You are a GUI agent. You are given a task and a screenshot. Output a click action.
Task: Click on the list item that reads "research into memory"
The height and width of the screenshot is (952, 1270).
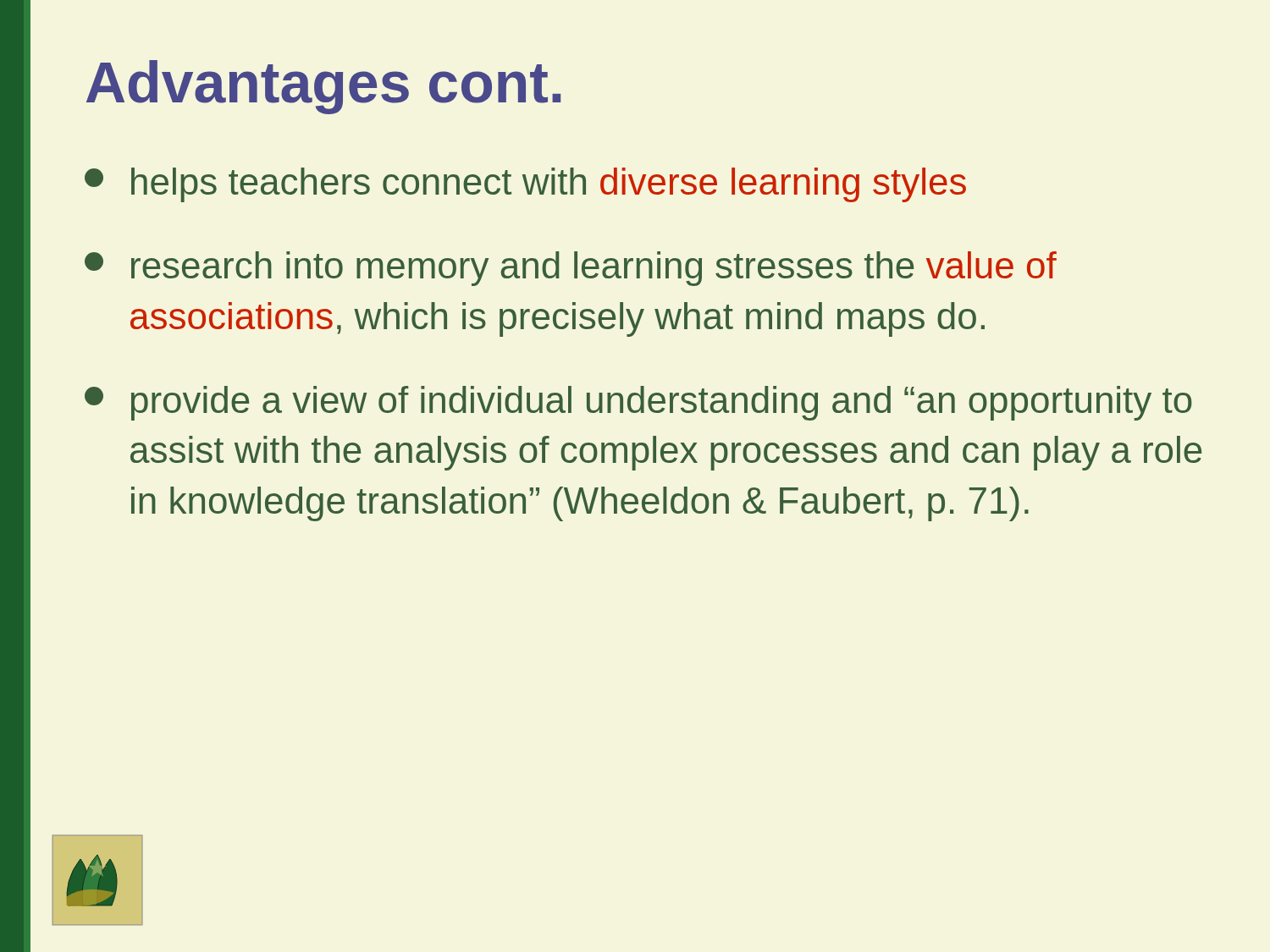point(652,291)
